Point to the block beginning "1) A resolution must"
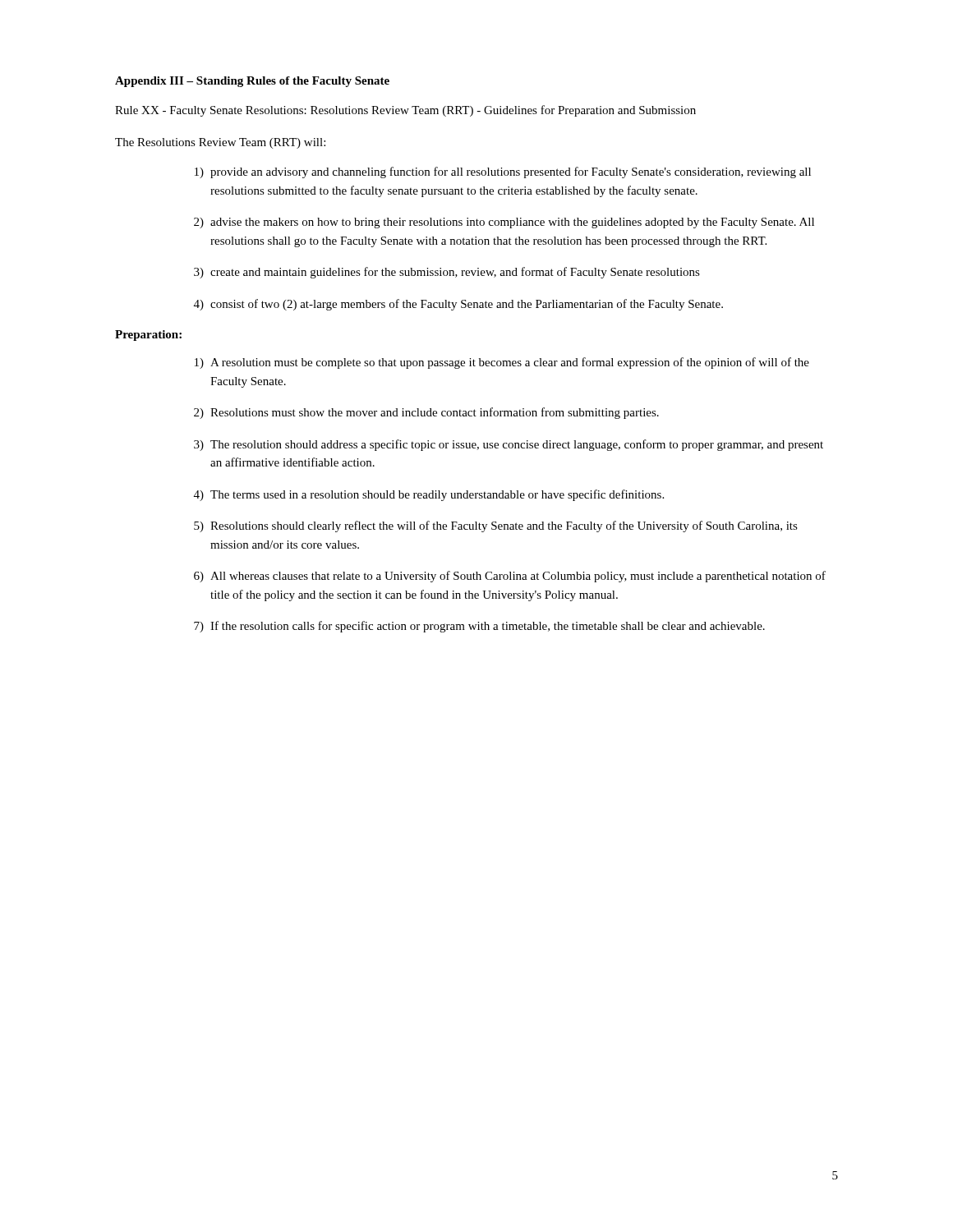 pos(501,372)
